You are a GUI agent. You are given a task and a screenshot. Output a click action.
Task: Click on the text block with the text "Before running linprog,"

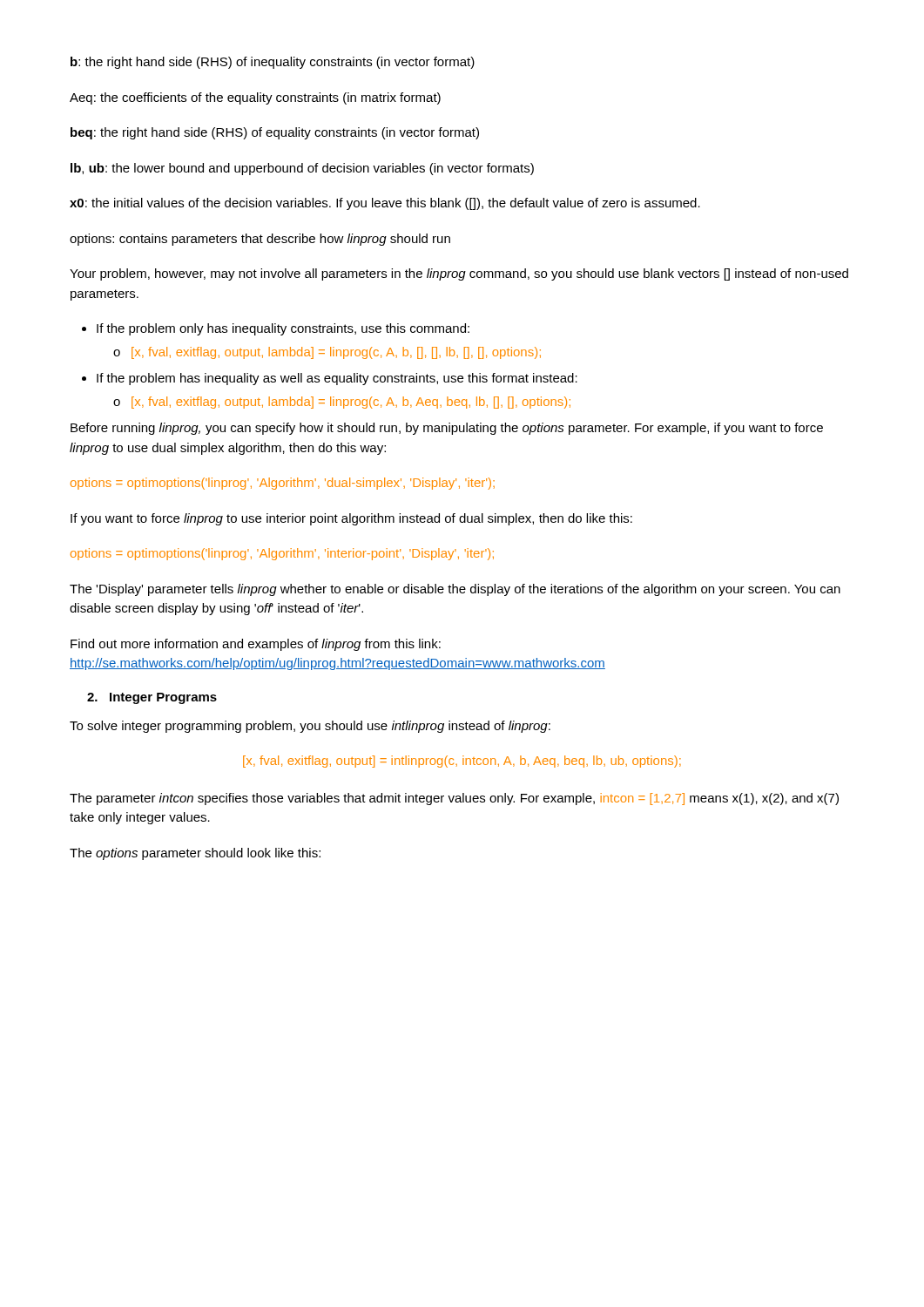click(x=462, y=438)
